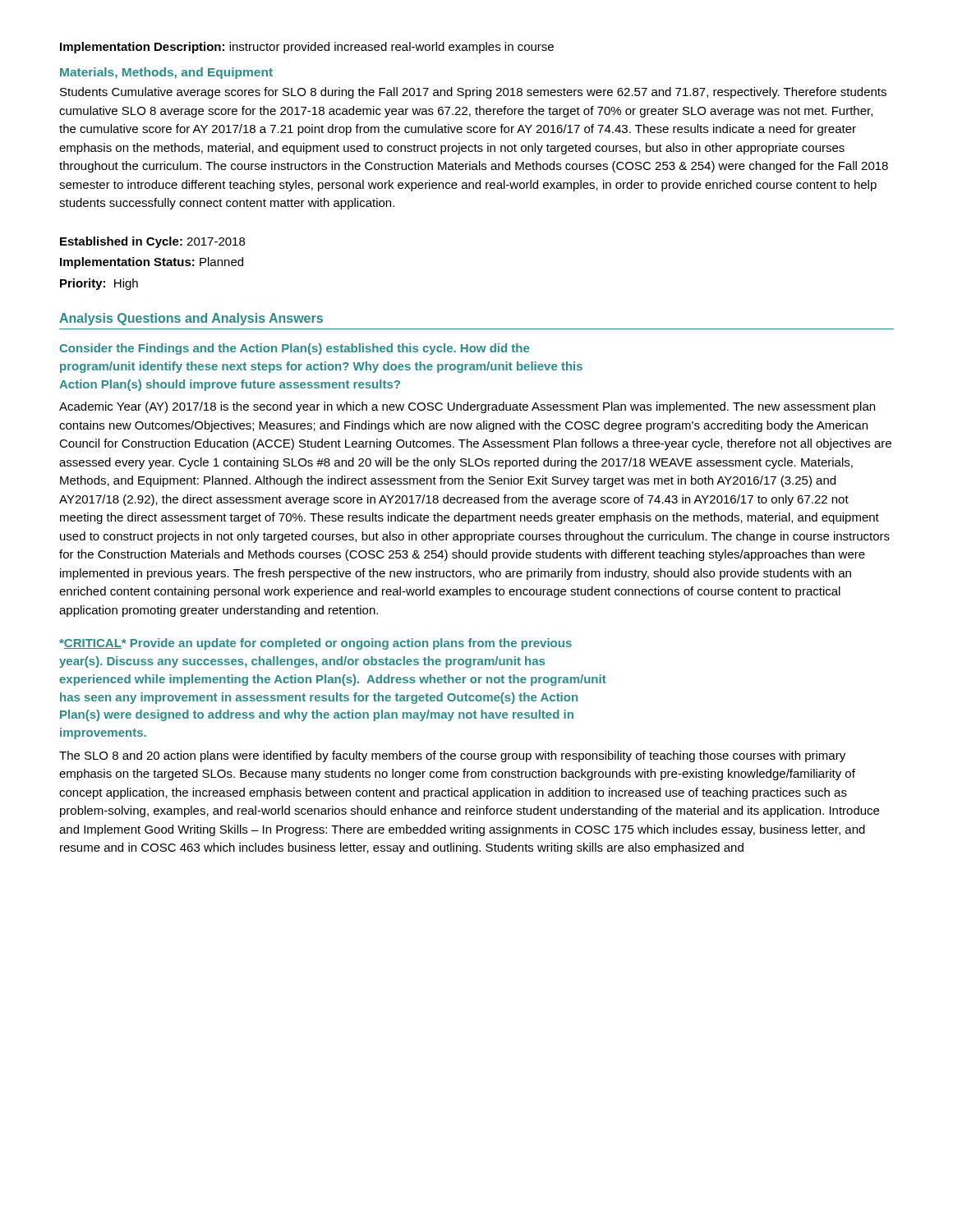Click on the region starting "Consider the Findings and"

coord(321,366)
